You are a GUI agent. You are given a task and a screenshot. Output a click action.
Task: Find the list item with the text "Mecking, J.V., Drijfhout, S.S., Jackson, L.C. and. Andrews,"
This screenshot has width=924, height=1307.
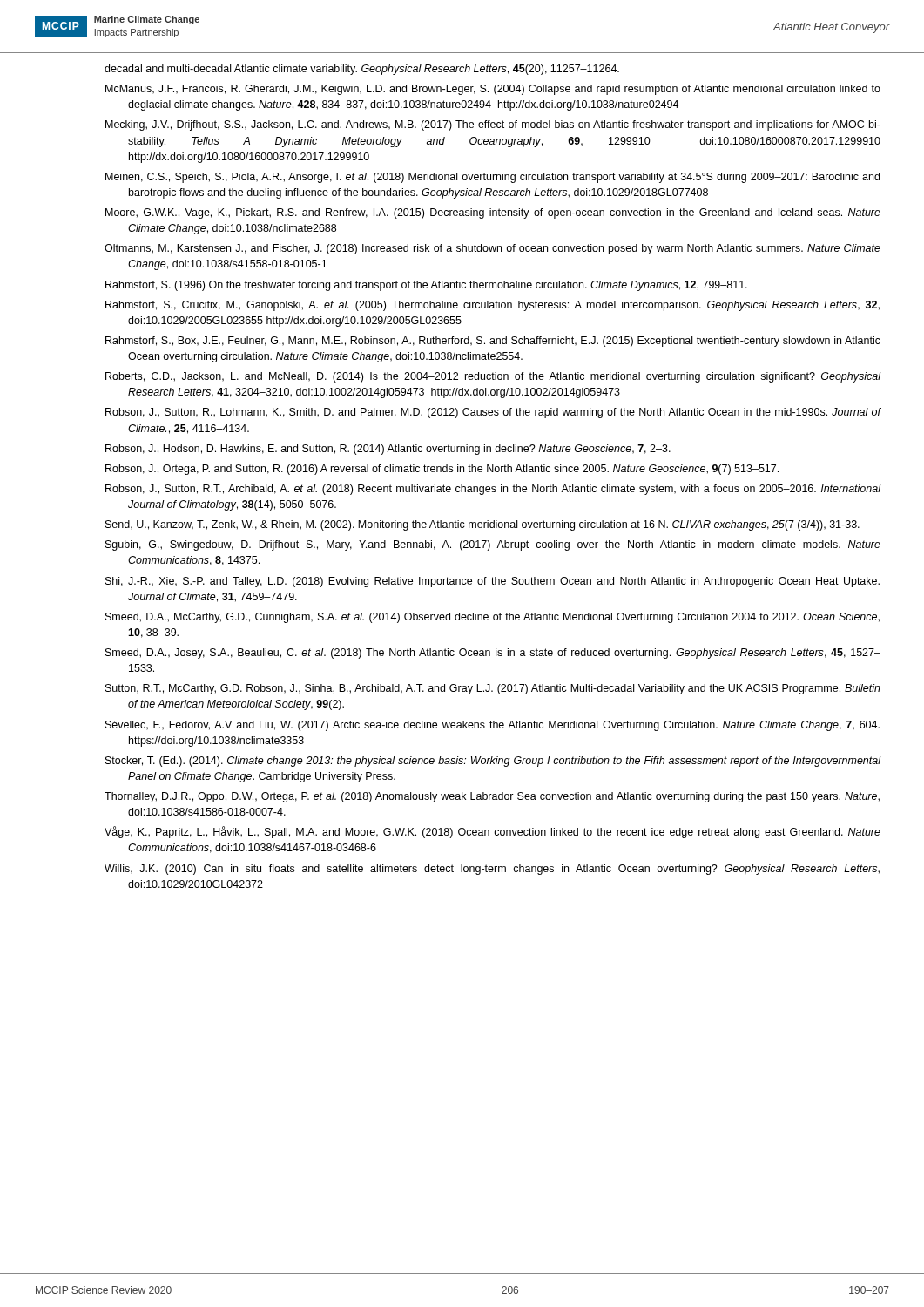tap(492, 141)
